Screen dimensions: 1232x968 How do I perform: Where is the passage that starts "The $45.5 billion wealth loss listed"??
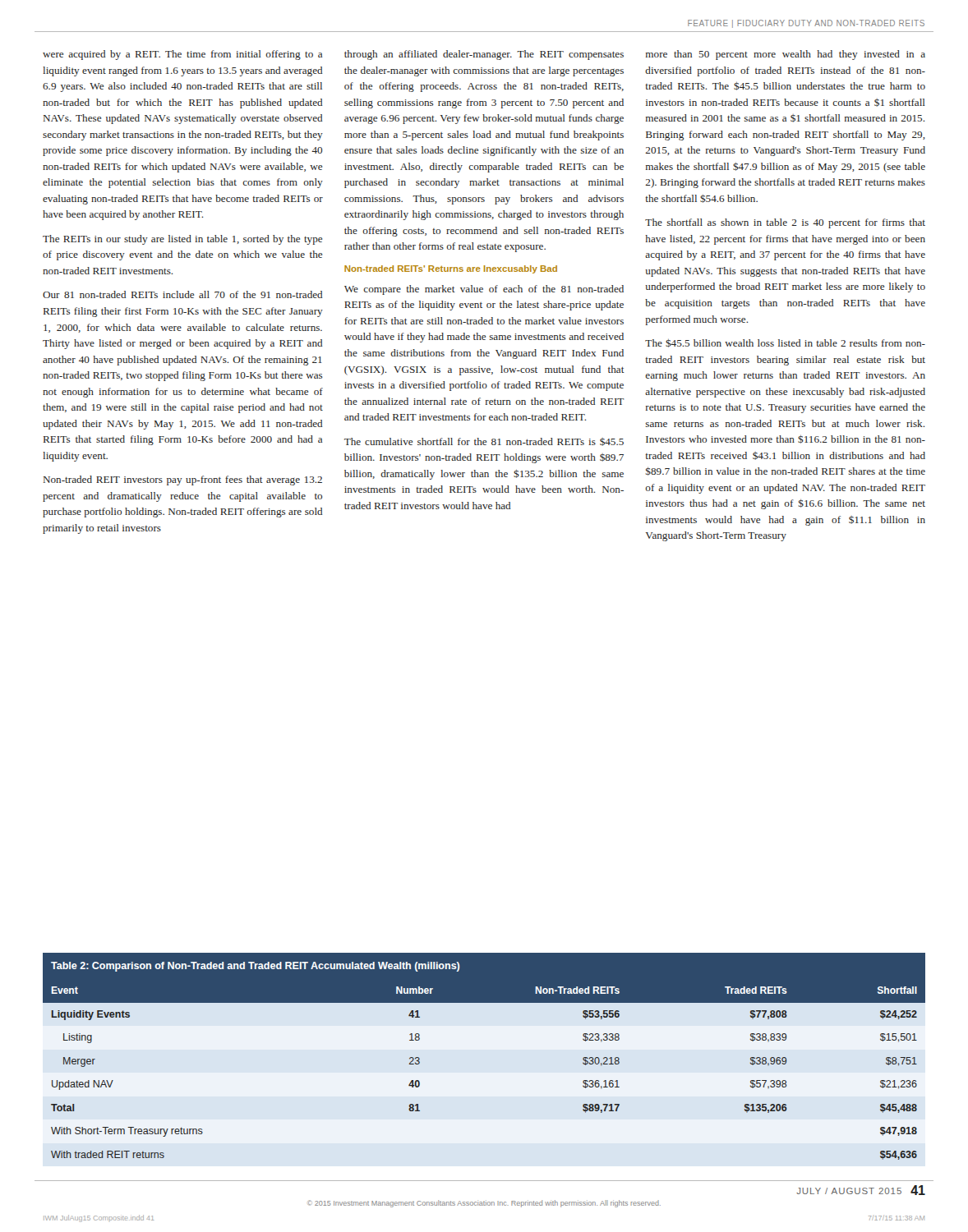click(x=785, y=439)
